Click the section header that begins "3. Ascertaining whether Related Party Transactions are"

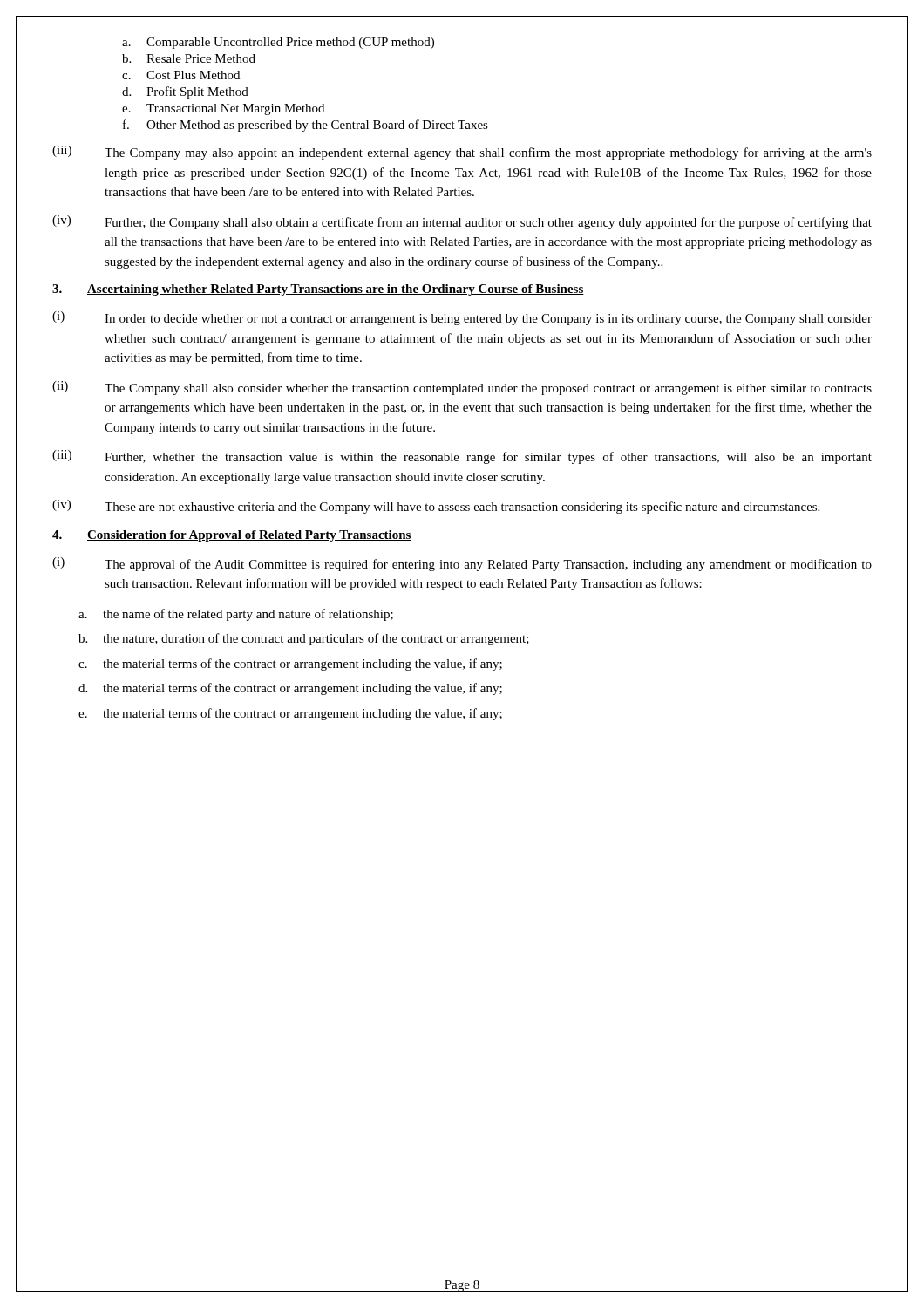(318, 289)
